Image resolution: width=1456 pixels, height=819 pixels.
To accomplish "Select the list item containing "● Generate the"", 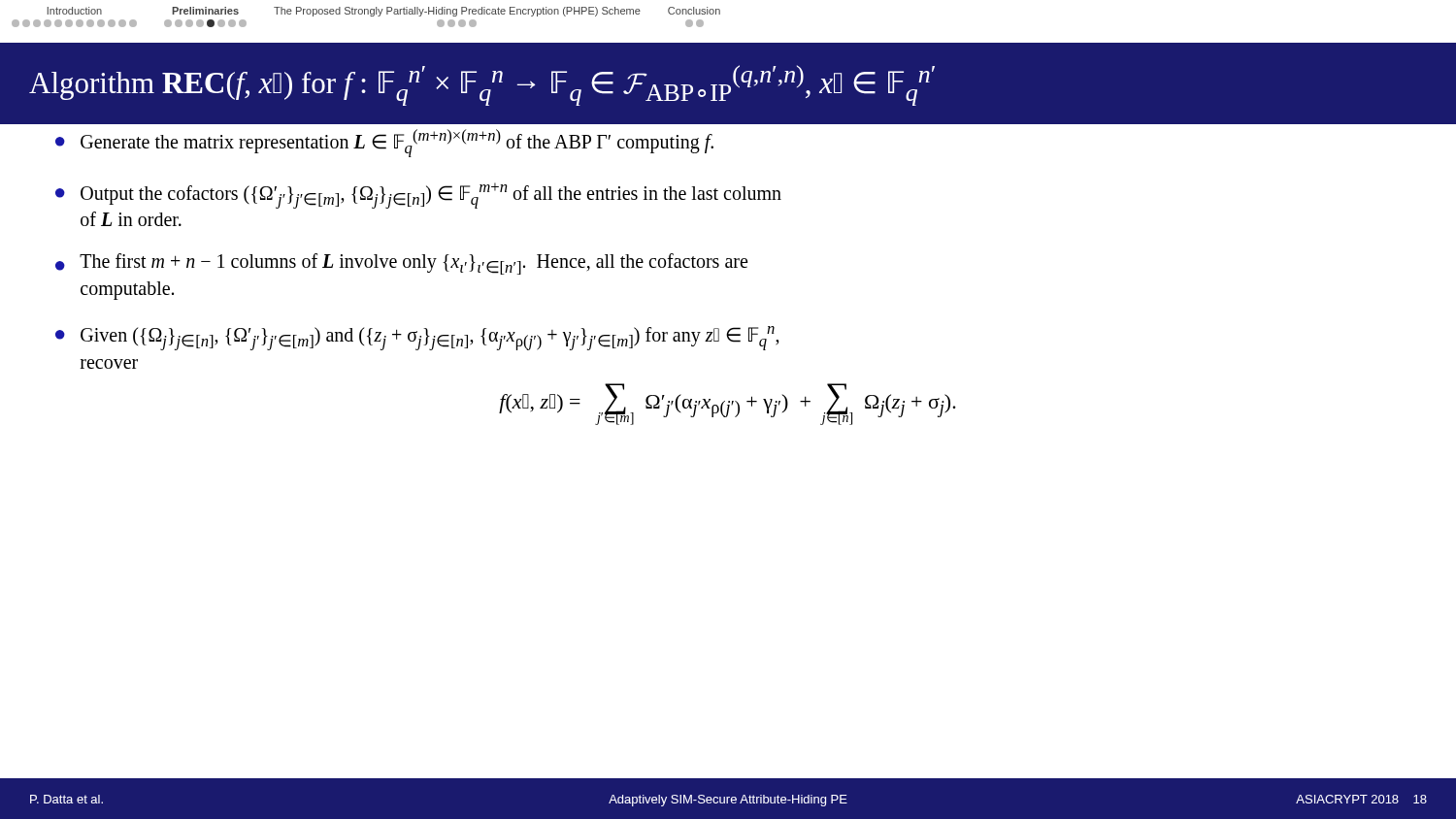I will [384, 142].
